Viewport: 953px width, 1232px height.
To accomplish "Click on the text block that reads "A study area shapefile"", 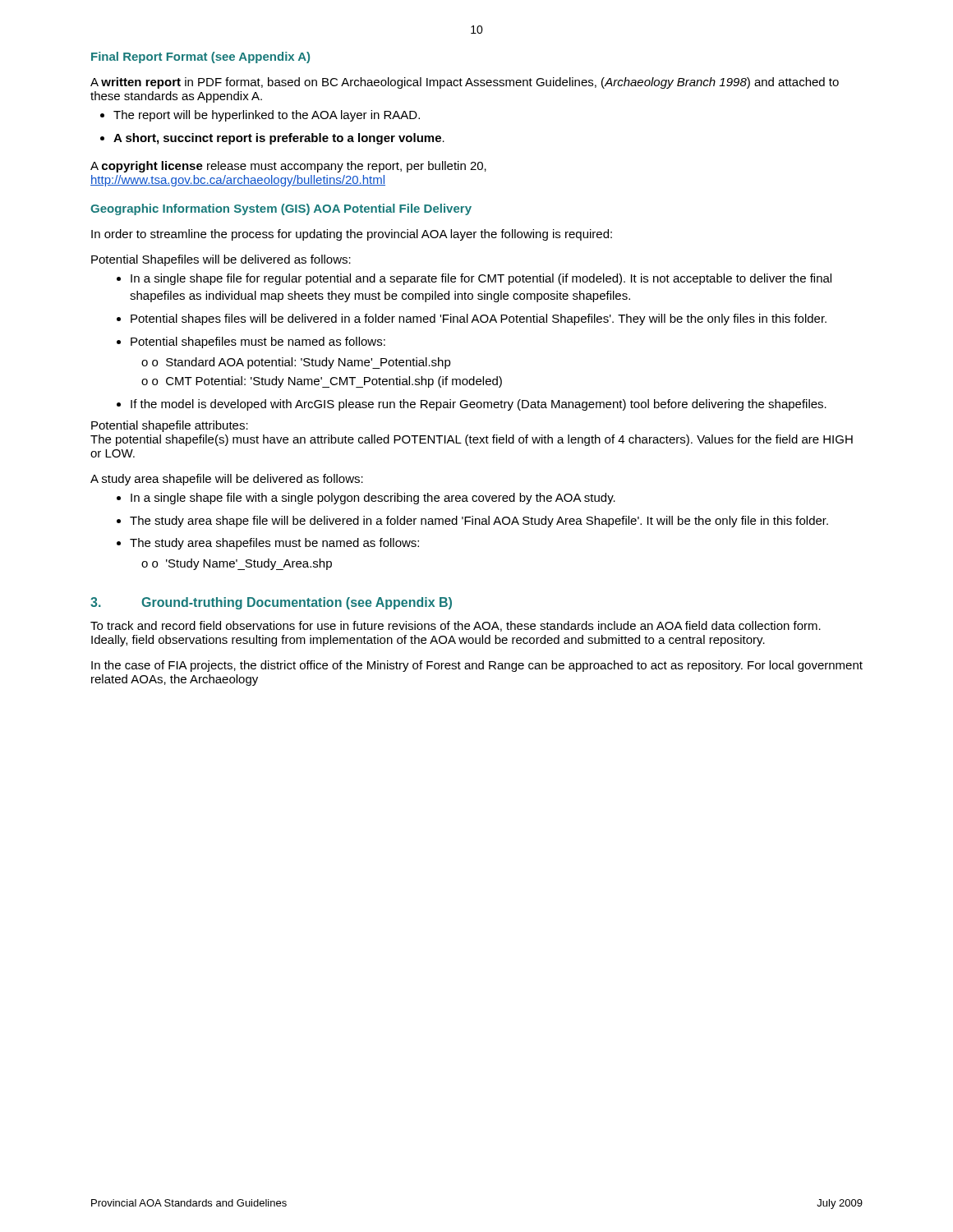I will click(x=227, y=478).
